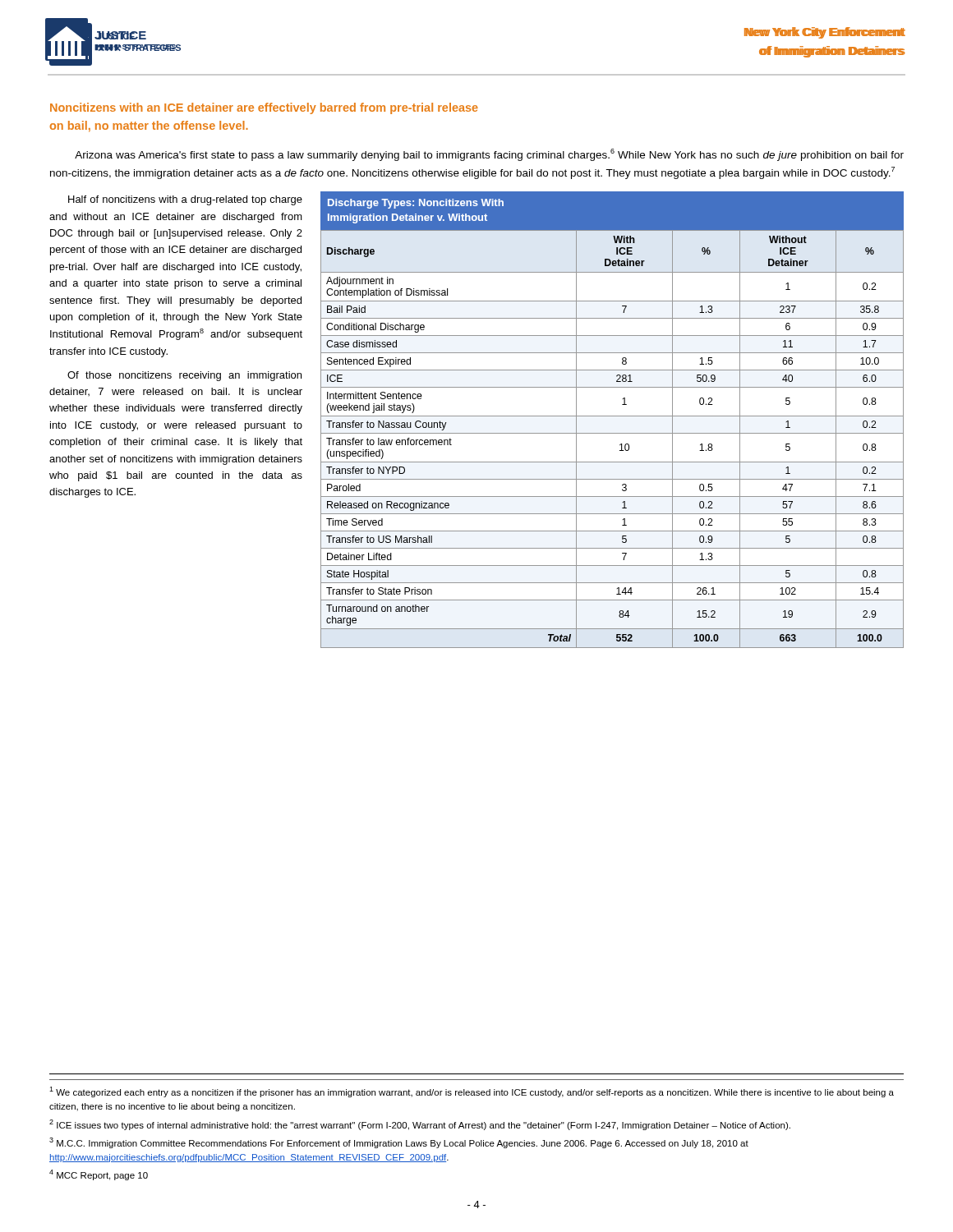This screenshot has height=1232, width=953.
Task: Locate the block starting "1 We categorized"
Action: click(472, 1098)
